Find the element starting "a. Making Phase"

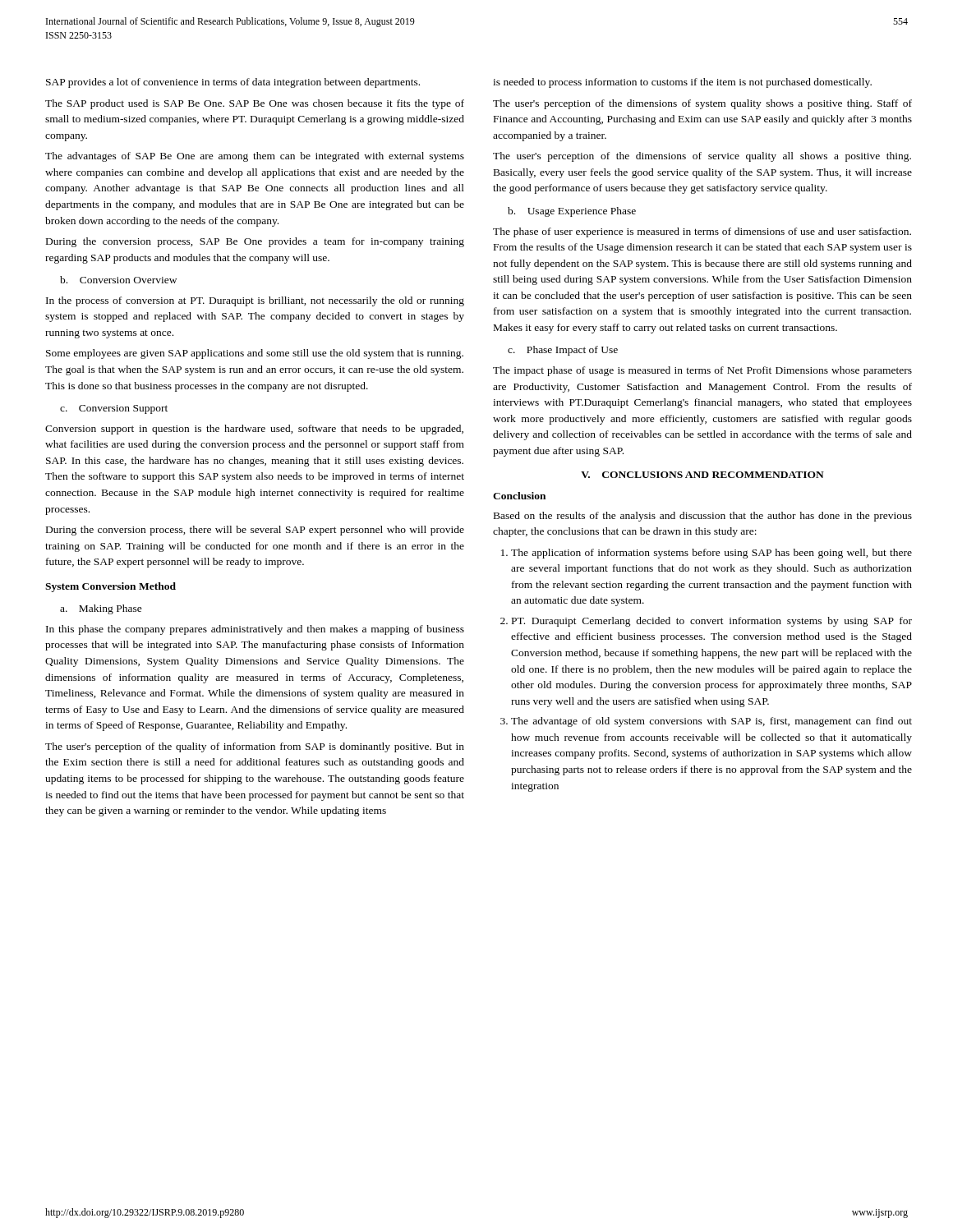101,609
